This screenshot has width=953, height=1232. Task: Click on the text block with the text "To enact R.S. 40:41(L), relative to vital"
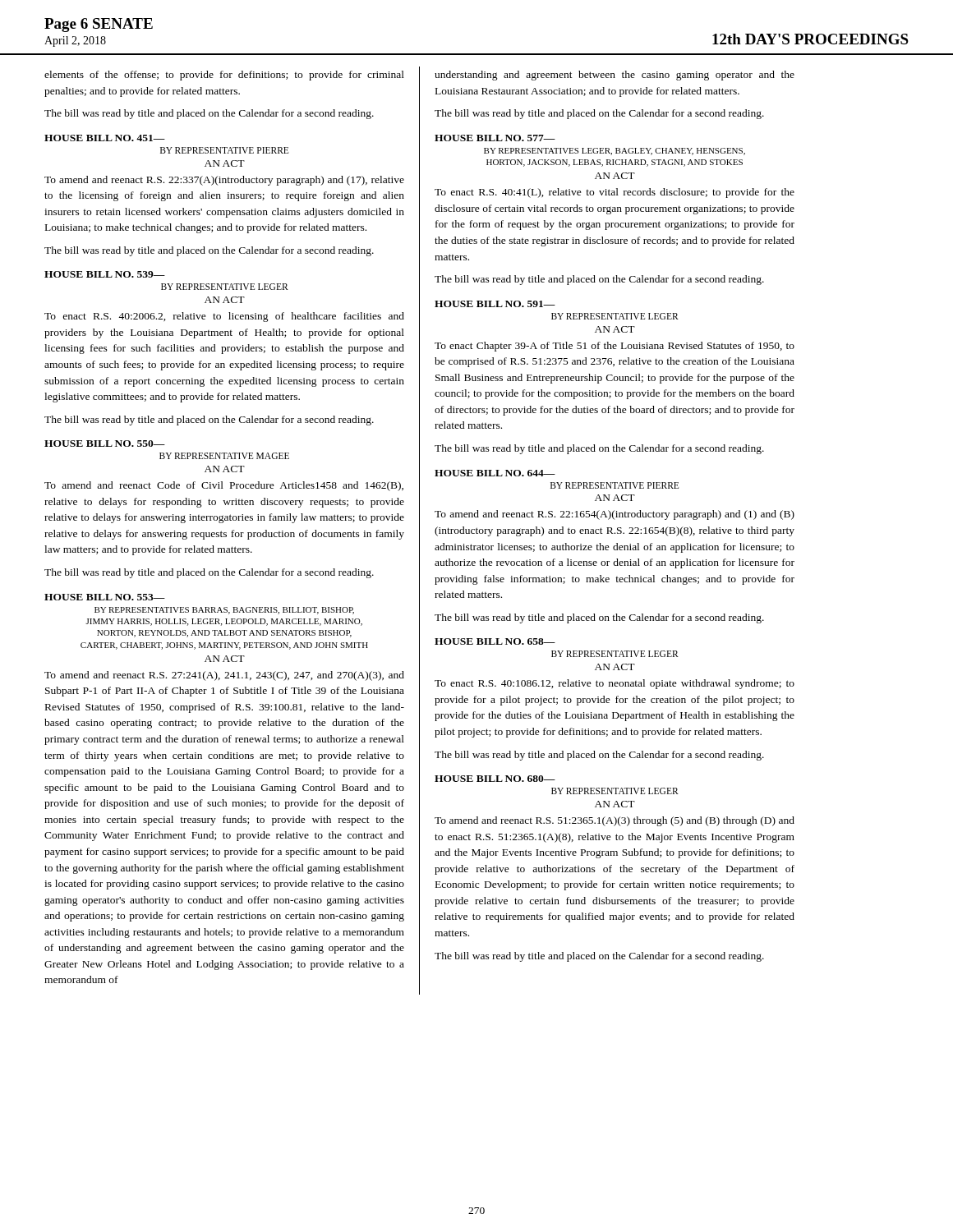coord(614,224)
